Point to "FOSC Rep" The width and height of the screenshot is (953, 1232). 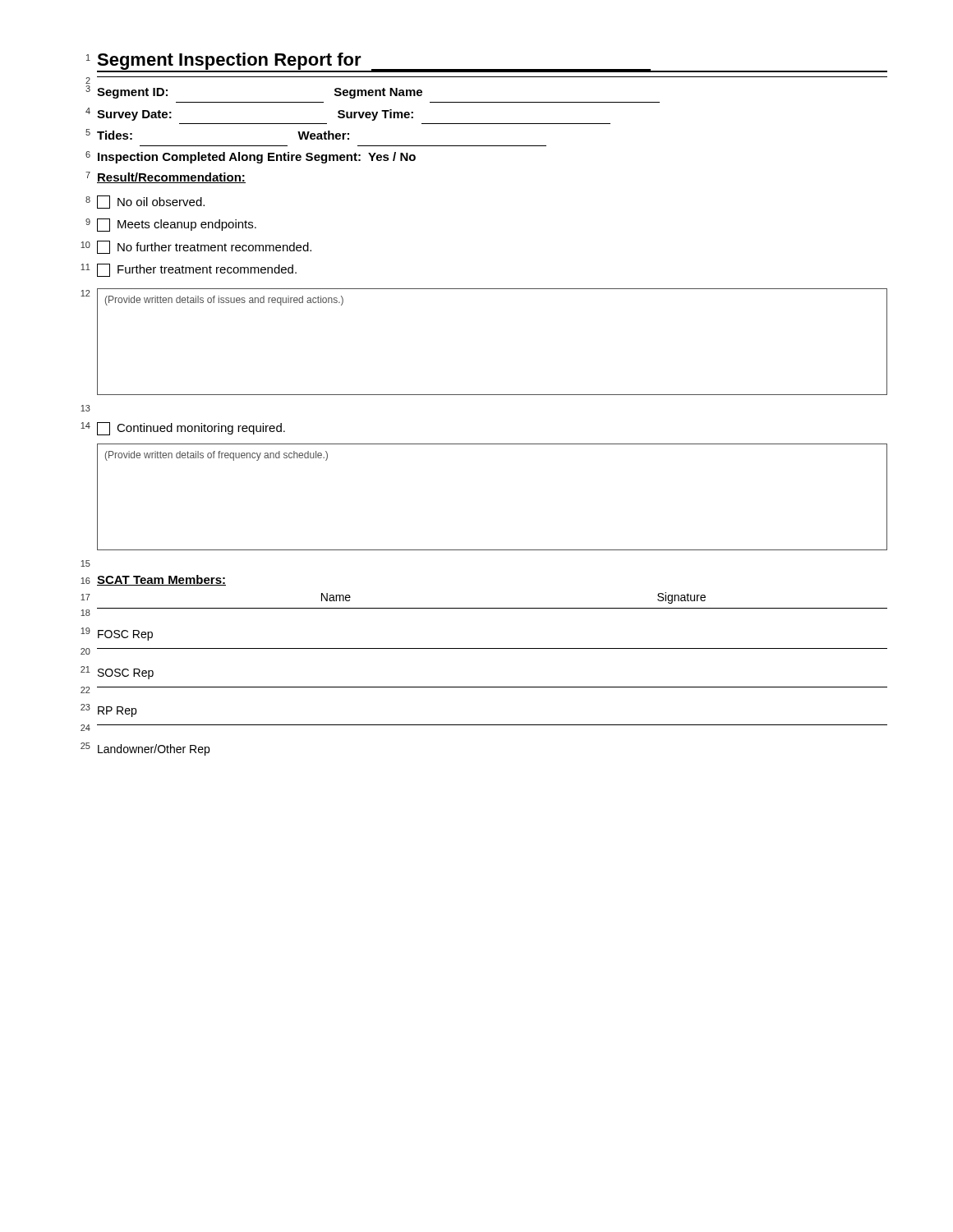coord(125,634)
